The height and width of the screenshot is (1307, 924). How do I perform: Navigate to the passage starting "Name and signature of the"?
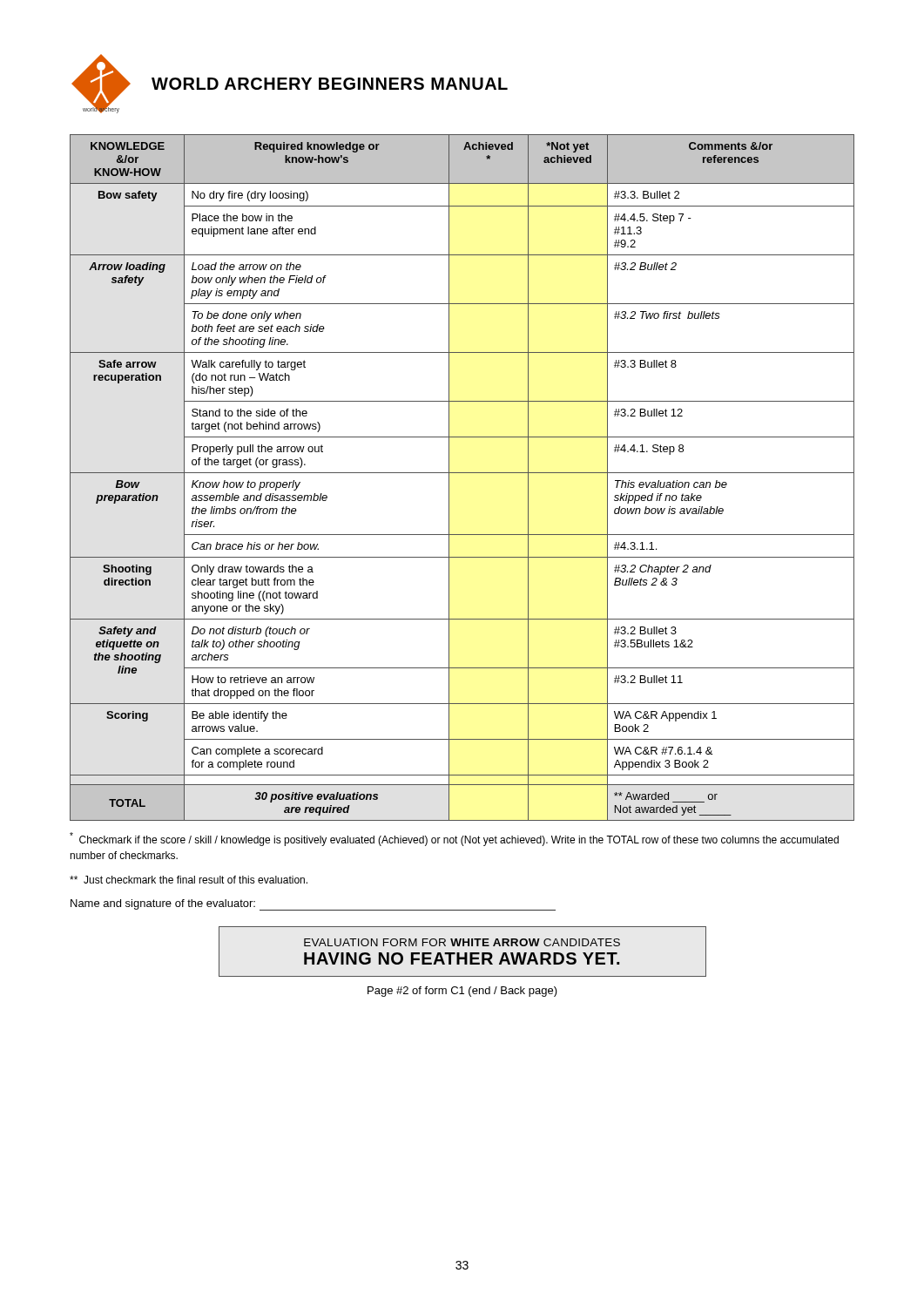(x=312, y=904)
